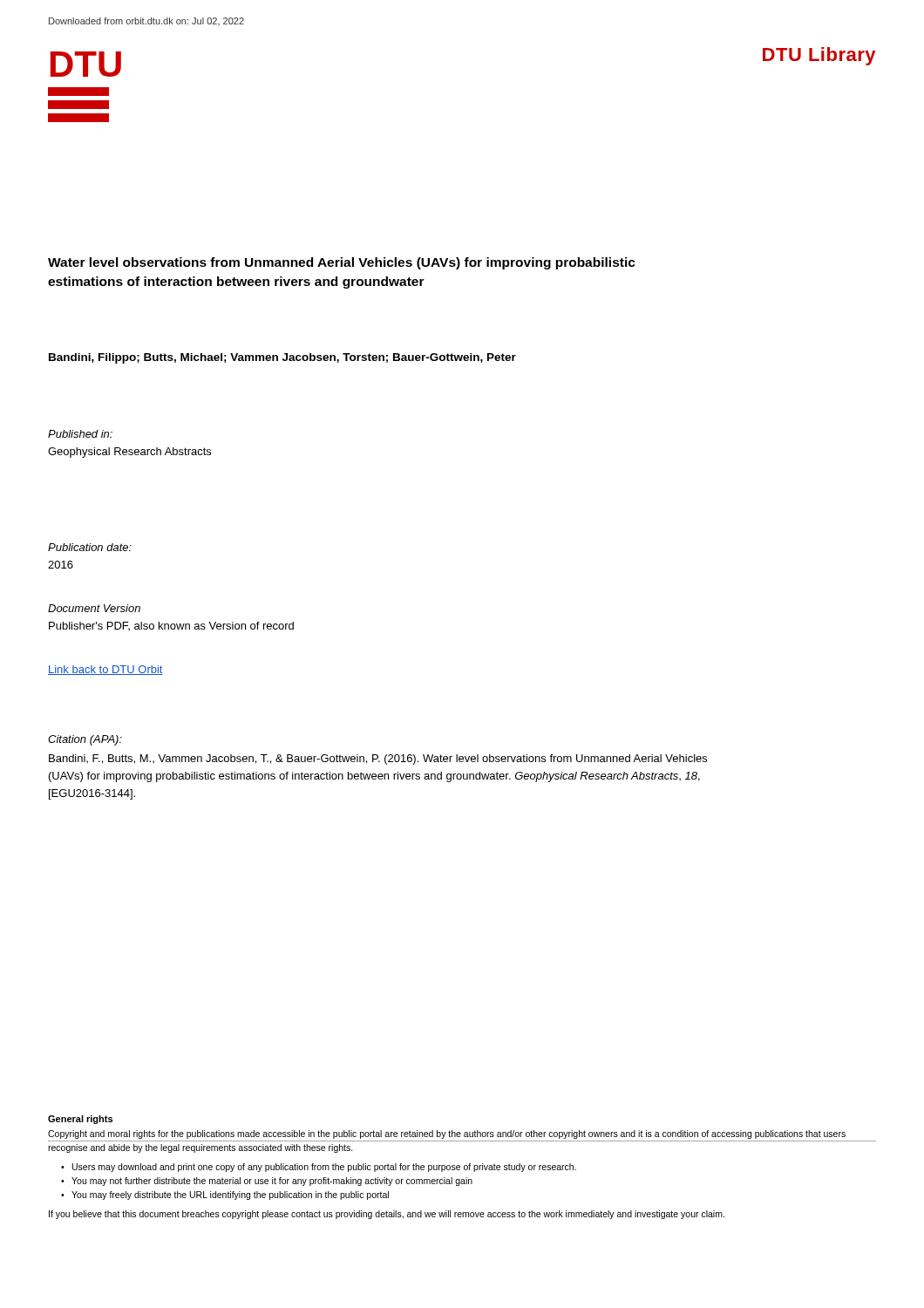This screenshot has height=1308, width=924.
Task: Find the logo
Action: pos(87,83)
